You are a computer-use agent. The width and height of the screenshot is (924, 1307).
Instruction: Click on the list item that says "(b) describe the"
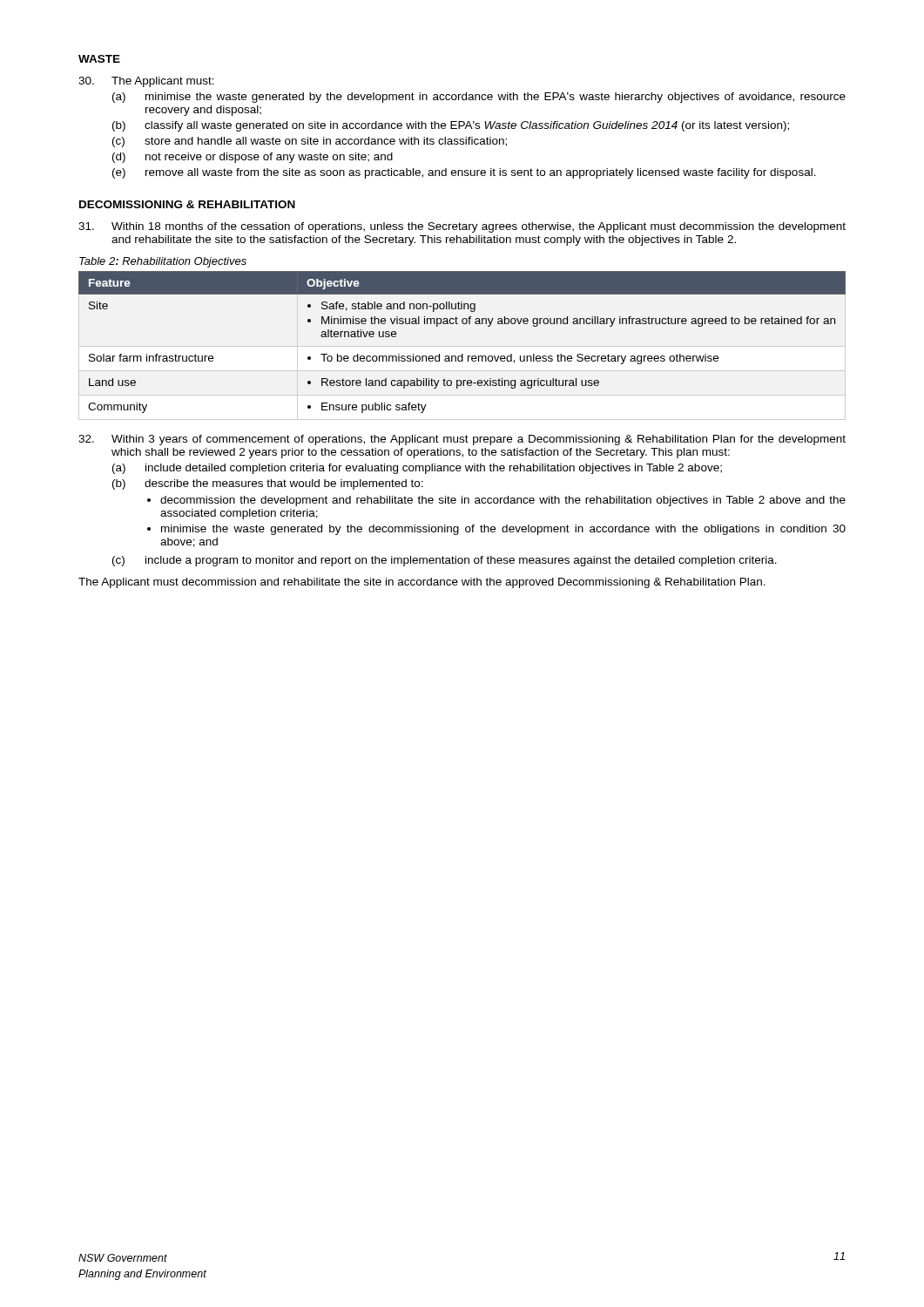[479, 514]
